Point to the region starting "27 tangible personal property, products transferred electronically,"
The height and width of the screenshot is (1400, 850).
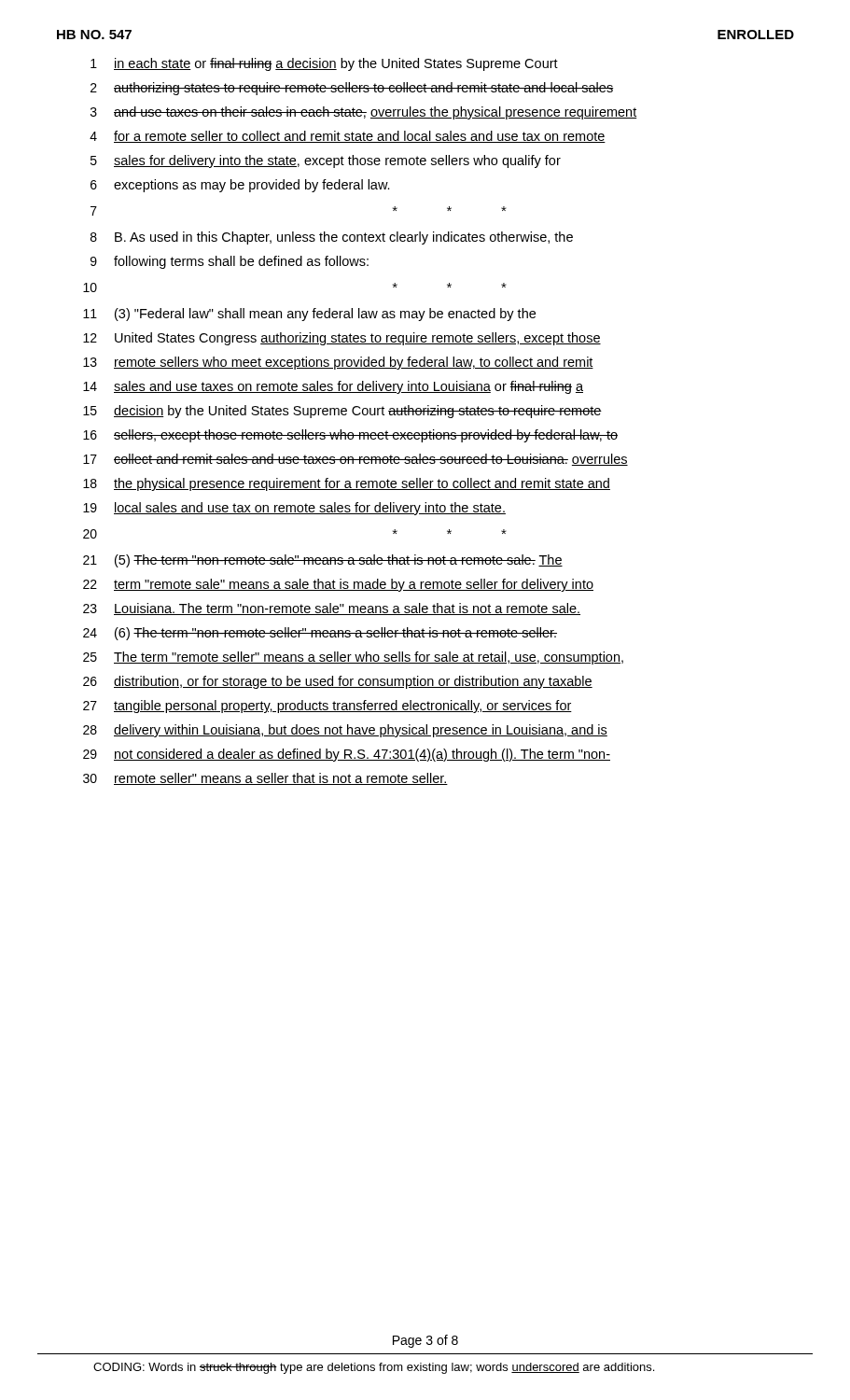(425, 706)
